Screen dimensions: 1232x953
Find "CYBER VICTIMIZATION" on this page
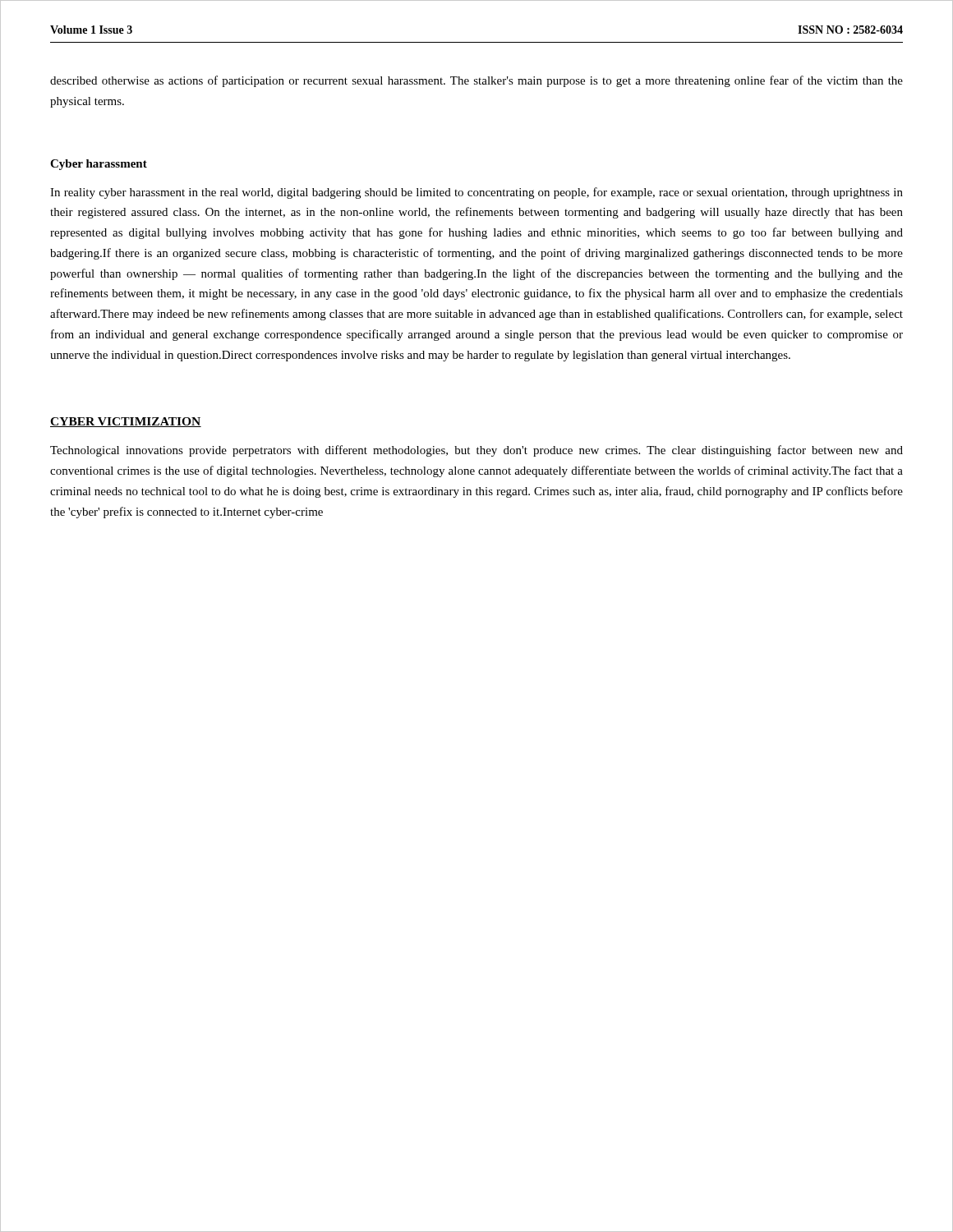click(125, 421)
